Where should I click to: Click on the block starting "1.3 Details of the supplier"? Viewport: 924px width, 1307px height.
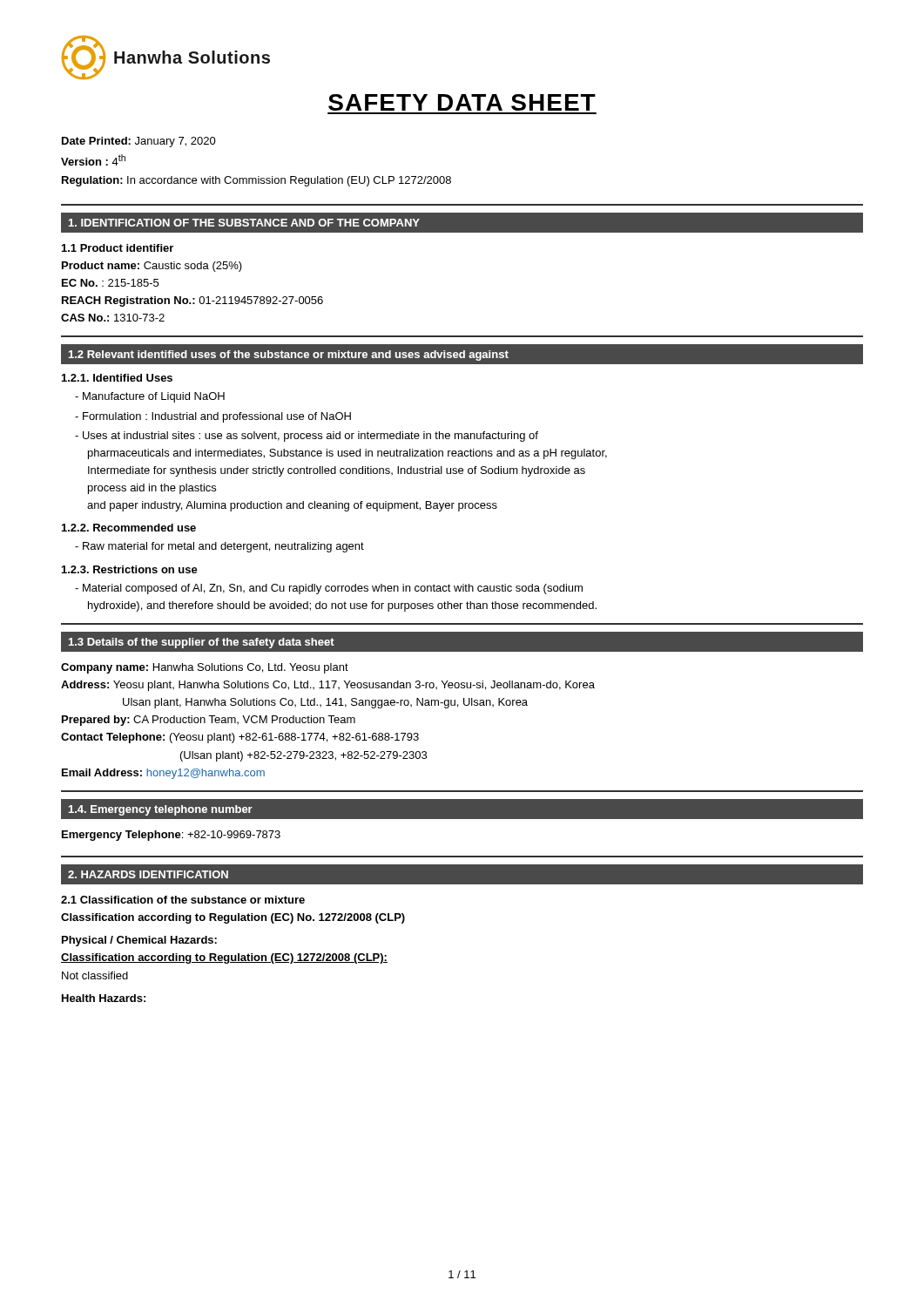point(201,642)
